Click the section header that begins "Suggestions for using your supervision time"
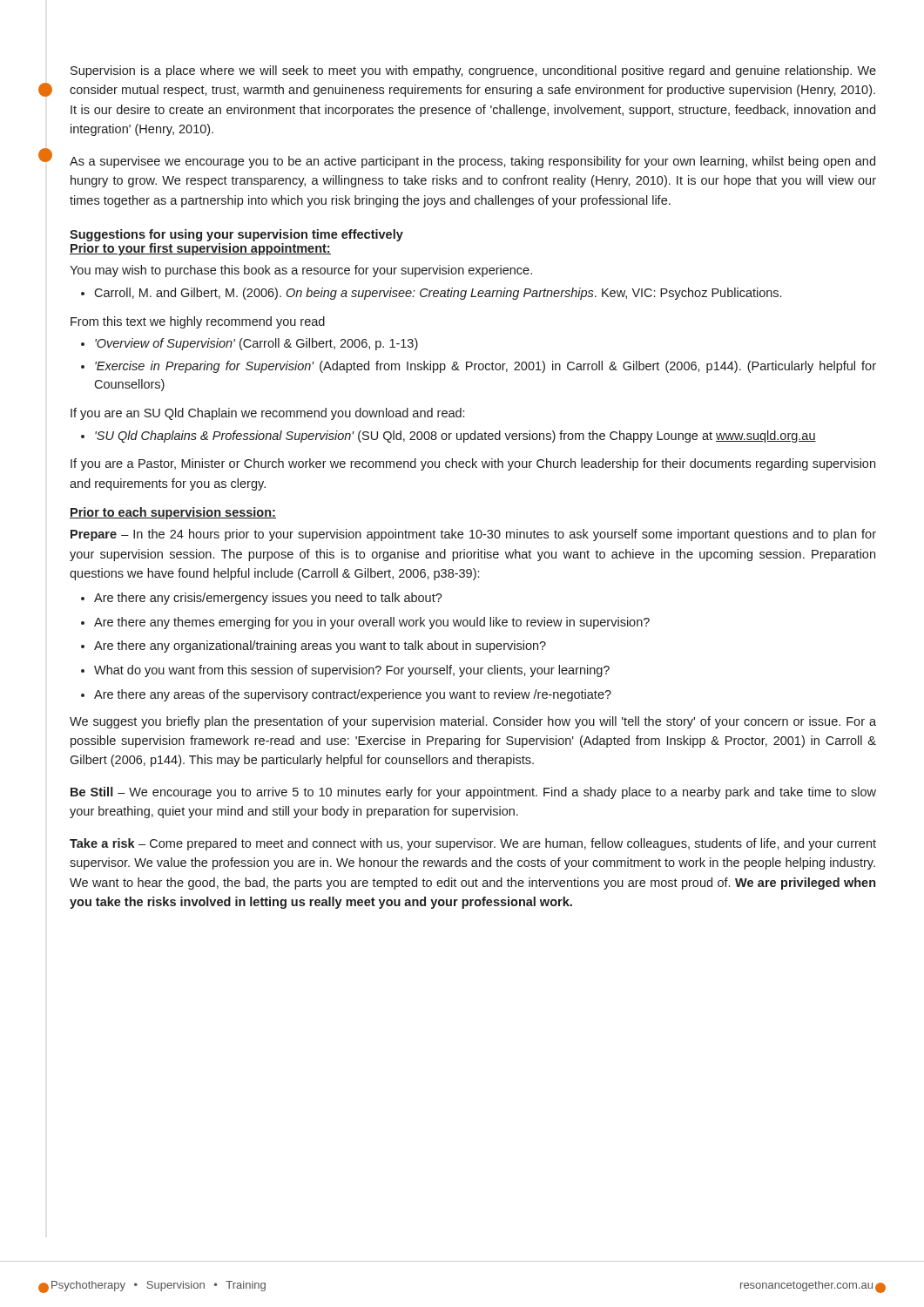Image resolution: width=924 pixels, height=1307 pixels. 236,235
